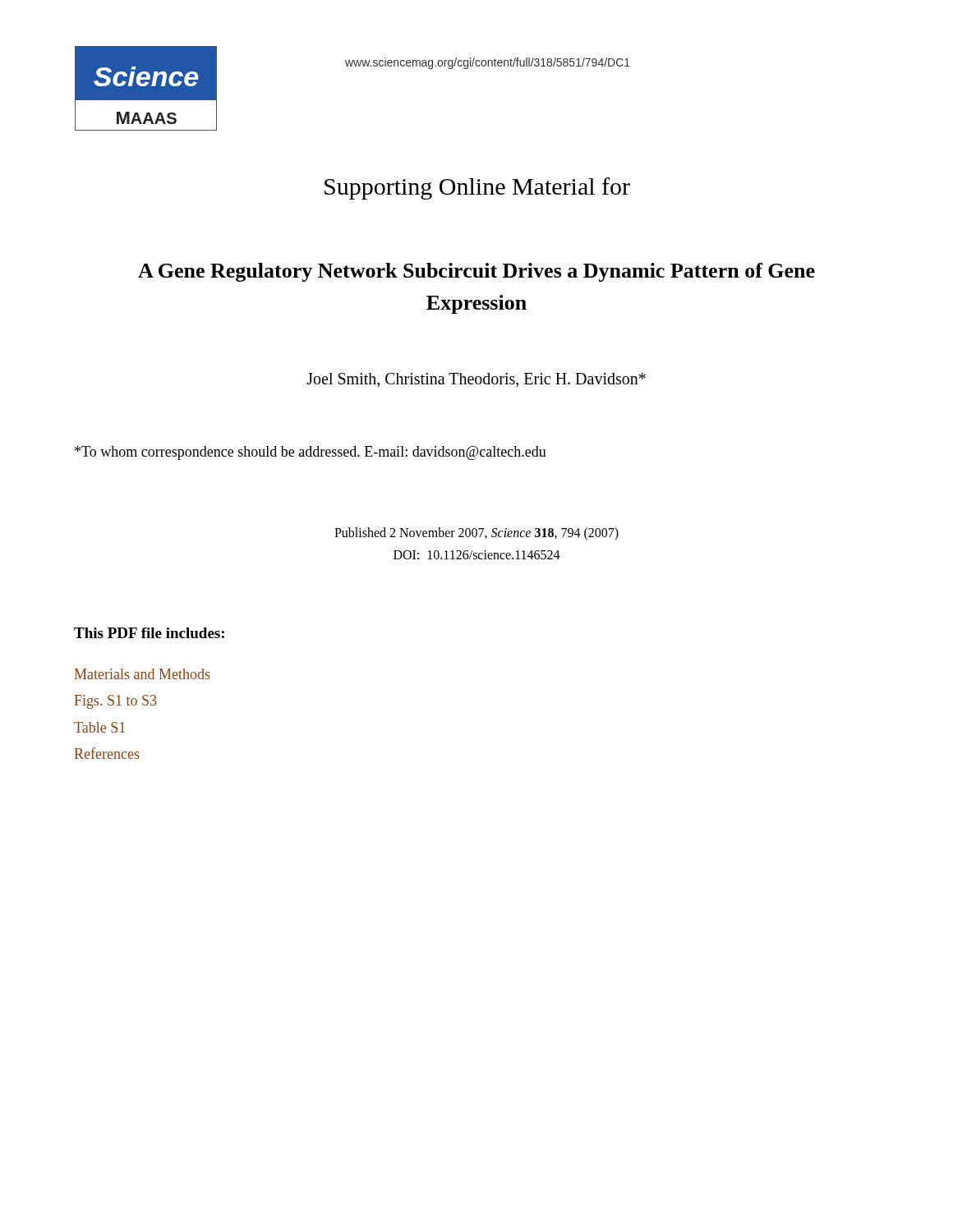Viewport: 953px width, 1232px height.
Task: Point to the region starting "A Gene Regulatory Network Subcircuit Drives"
Action: (476, 287)
